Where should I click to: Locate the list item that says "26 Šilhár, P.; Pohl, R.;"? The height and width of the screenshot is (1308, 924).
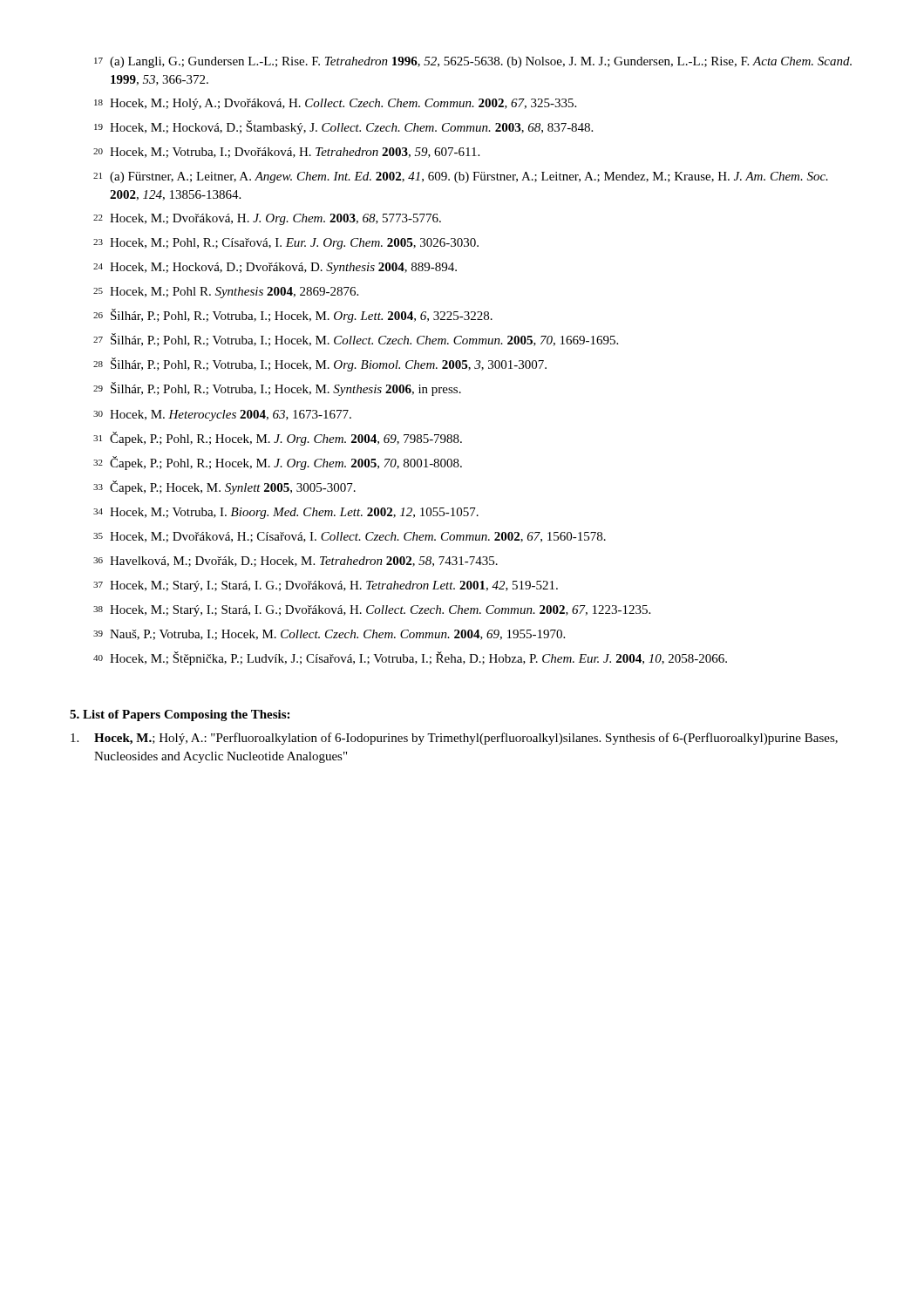click(462, 317)
